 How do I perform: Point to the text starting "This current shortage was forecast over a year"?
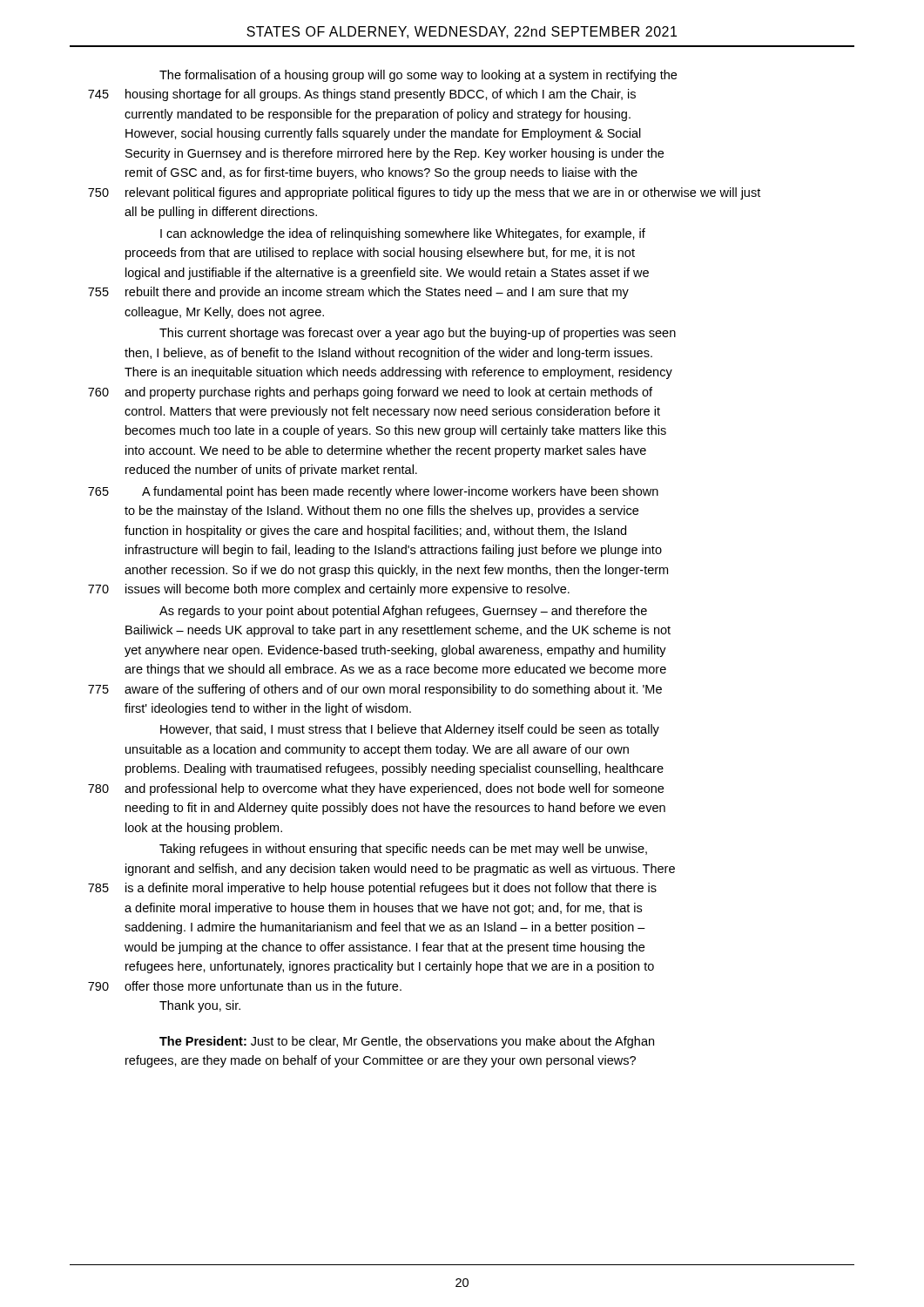coord(462,402)
